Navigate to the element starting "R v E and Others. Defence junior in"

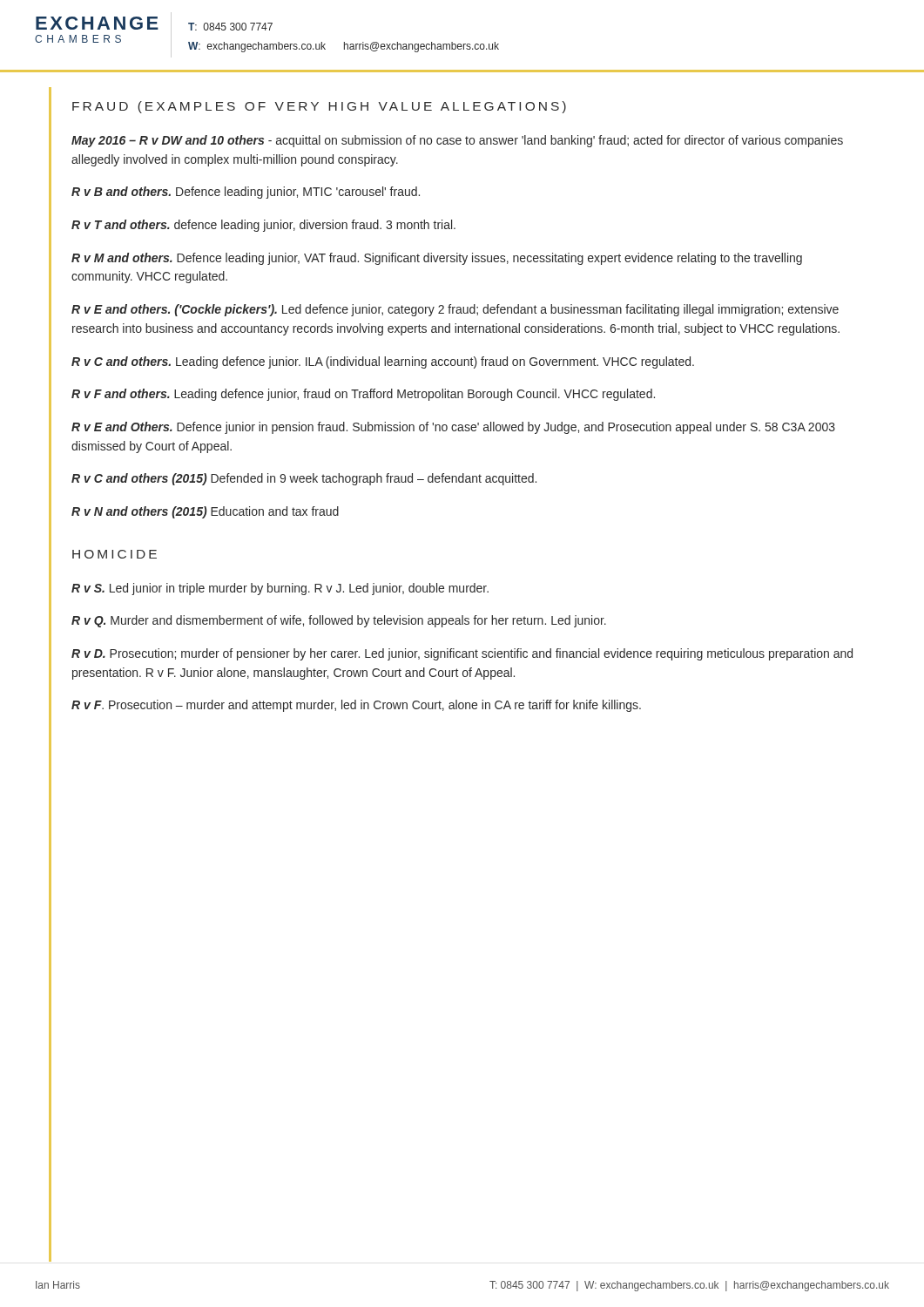tap(453, 436)
